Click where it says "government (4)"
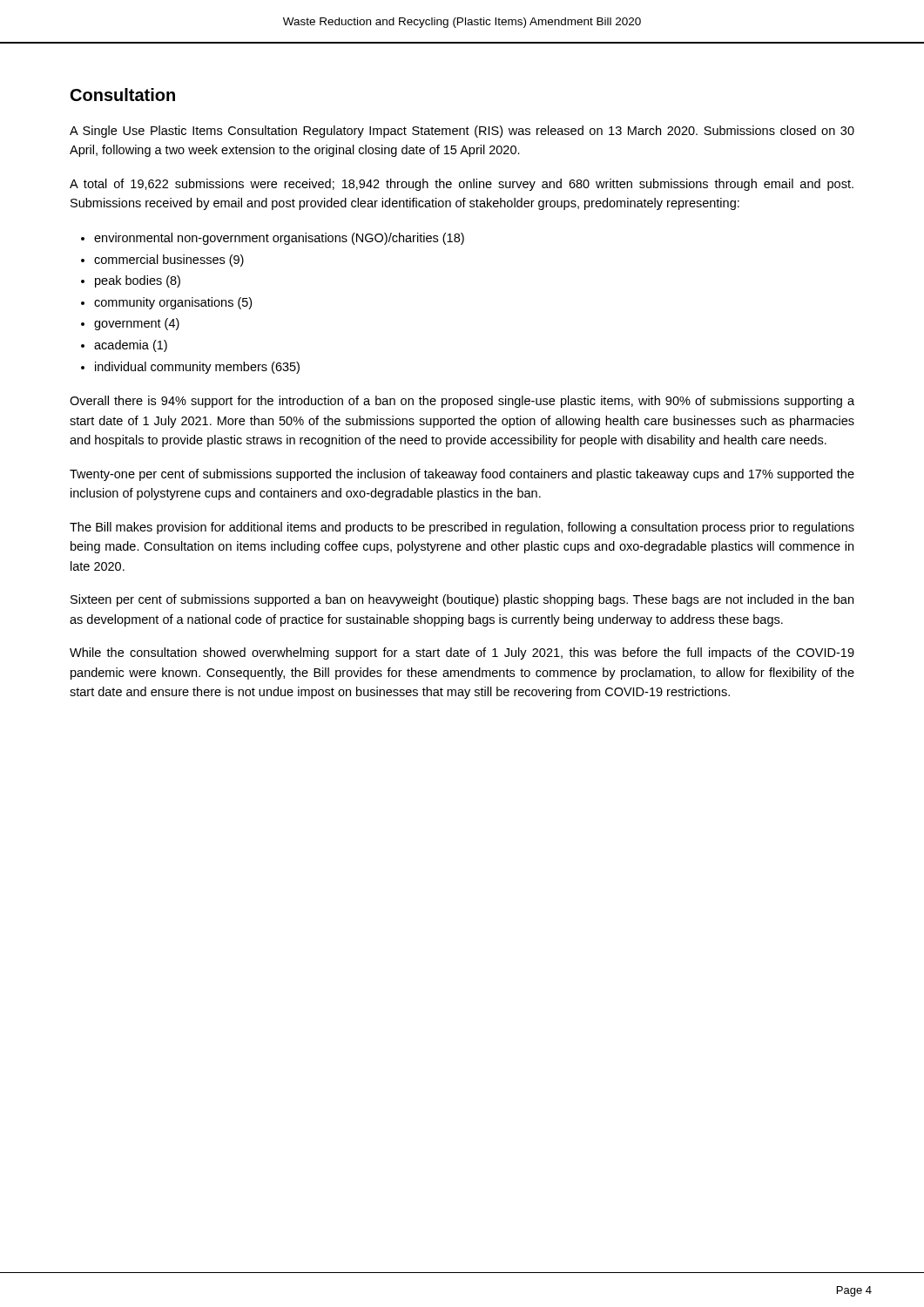924x1307 pixels. [x=137, y=324]
